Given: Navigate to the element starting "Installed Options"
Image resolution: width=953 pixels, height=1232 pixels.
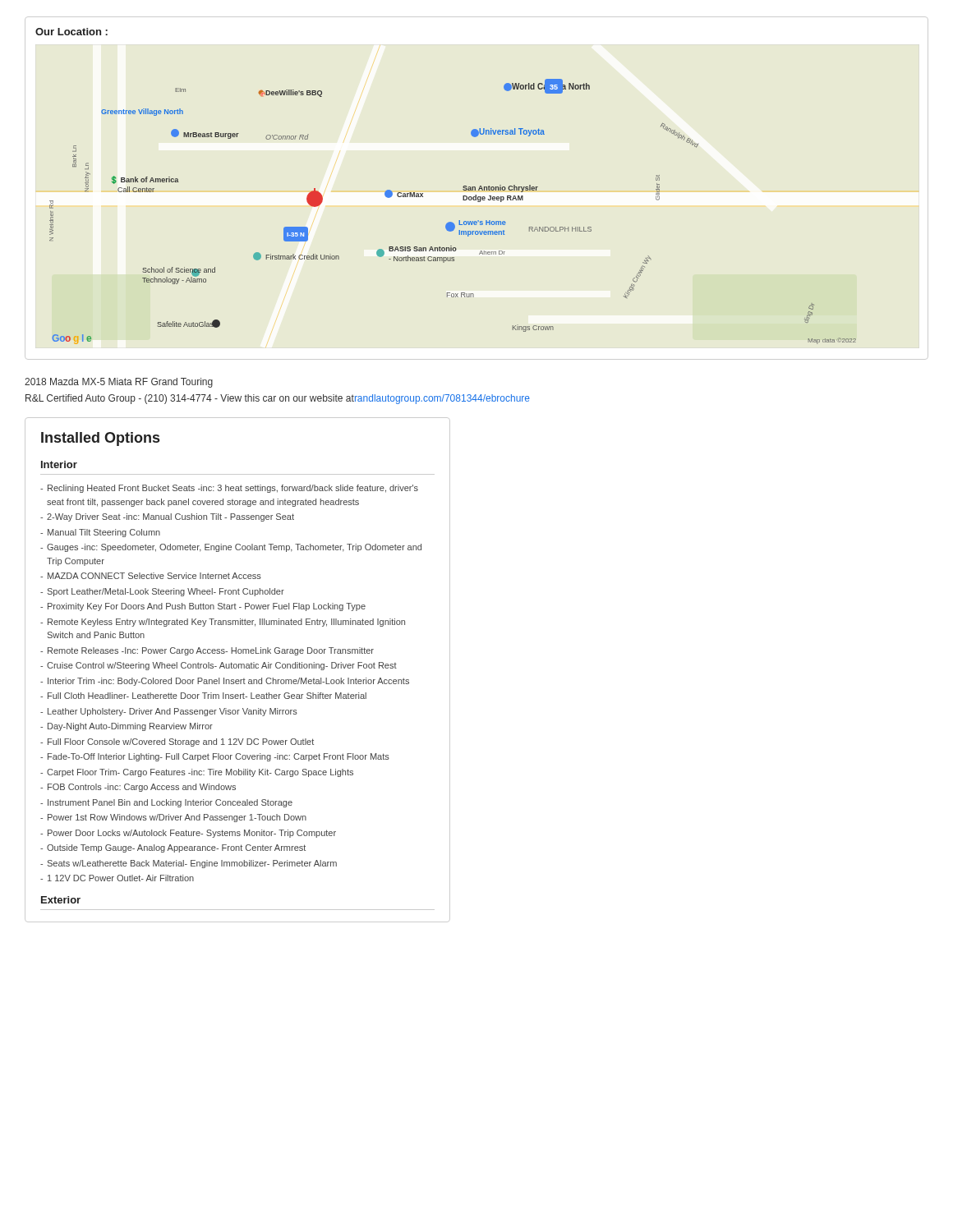Looking at the screenshot, I should click(100, 438).
